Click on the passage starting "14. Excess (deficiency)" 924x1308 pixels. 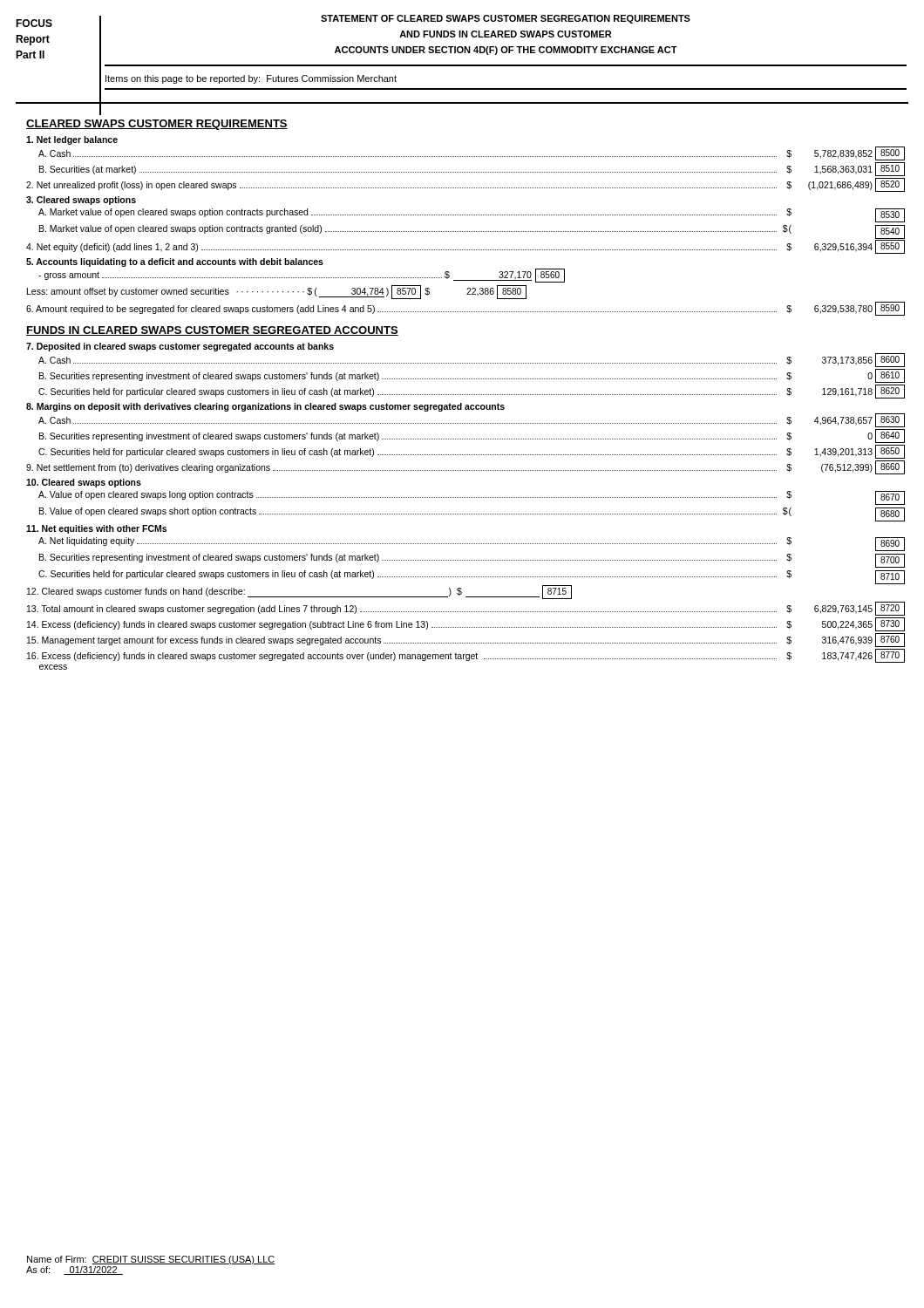click(465, 624)
